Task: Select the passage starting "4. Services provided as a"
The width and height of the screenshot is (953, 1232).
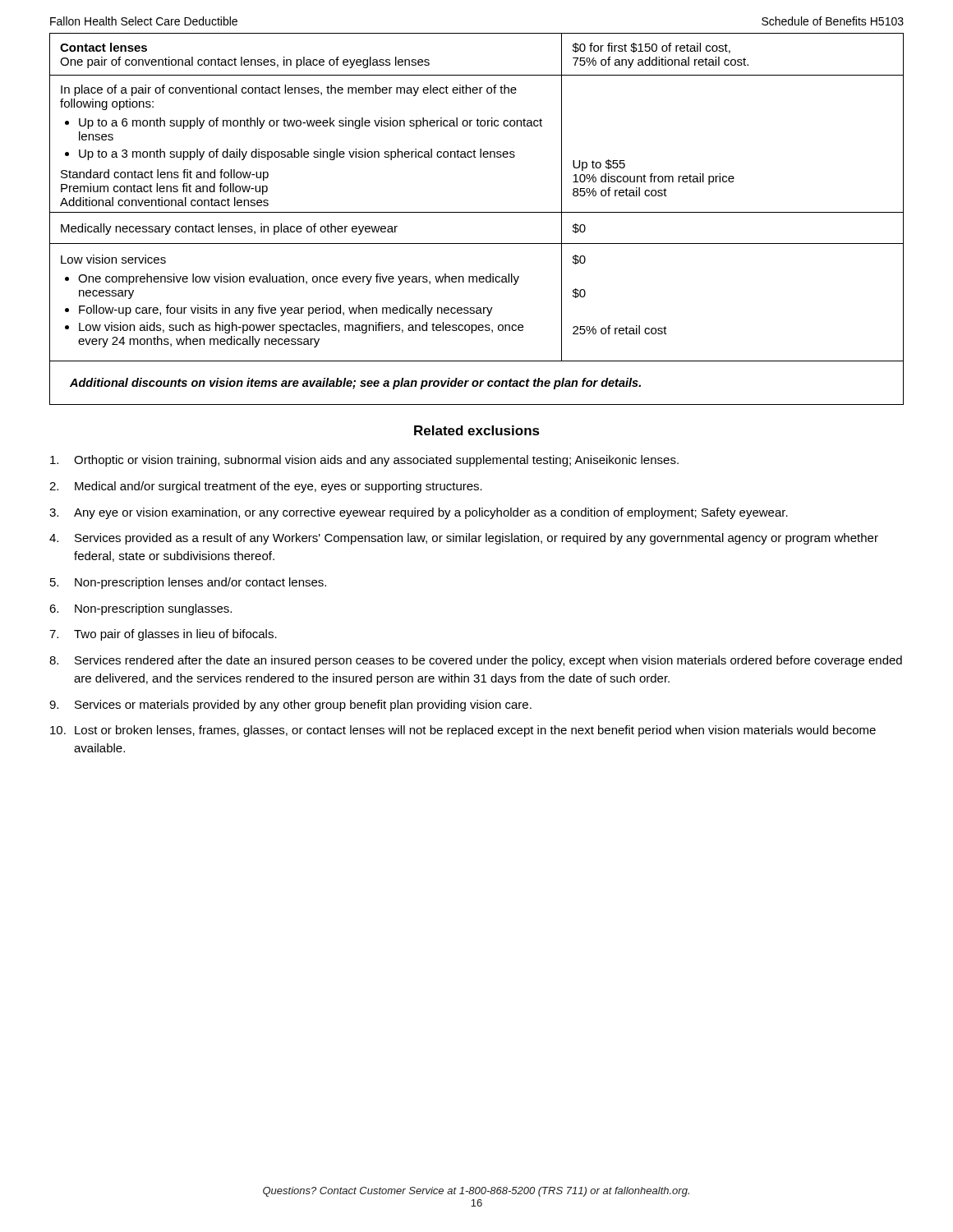Action: click(x=476, y=547)
